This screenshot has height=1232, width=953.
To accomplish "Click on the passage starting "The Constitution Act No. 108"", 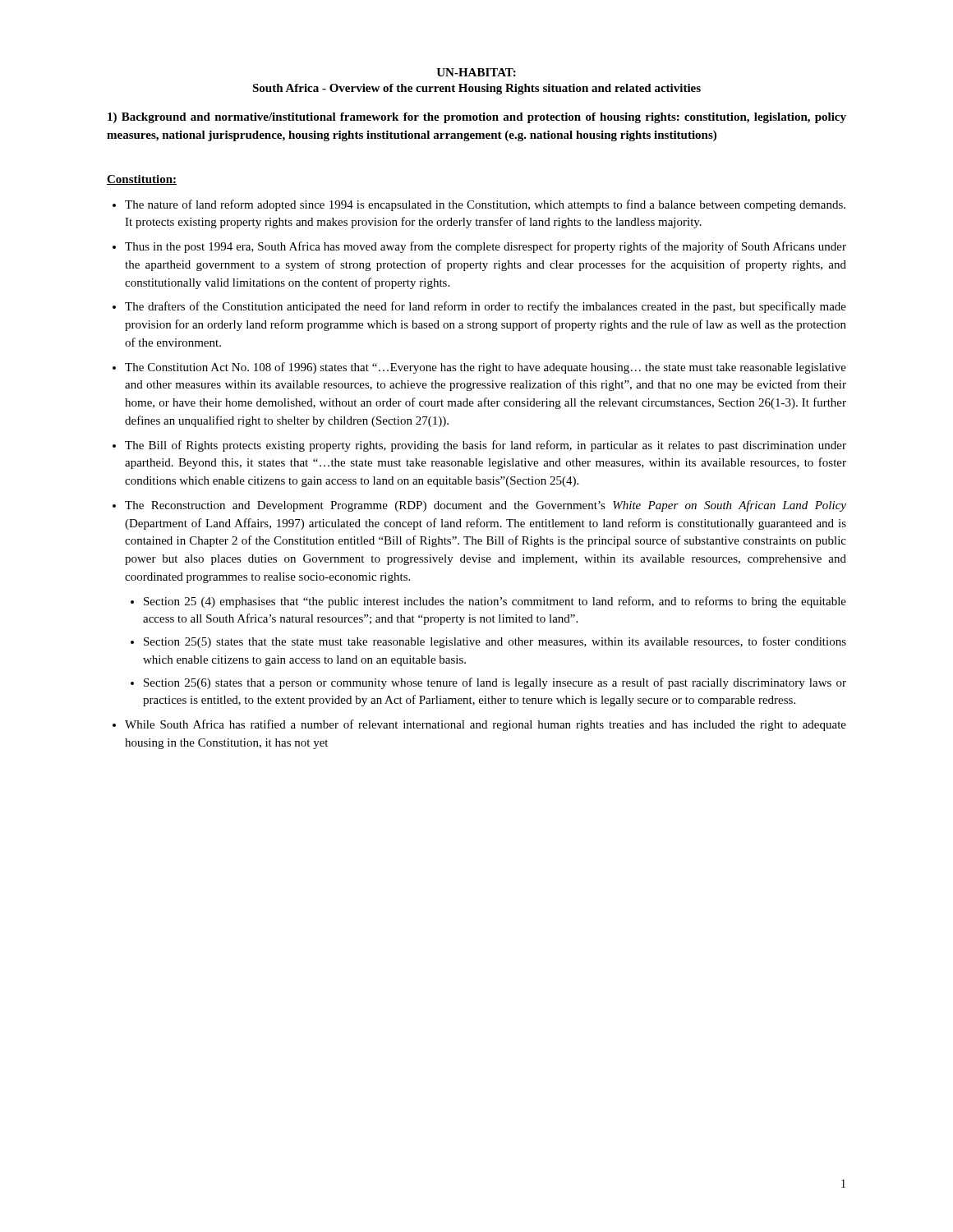I will (486, 394).
